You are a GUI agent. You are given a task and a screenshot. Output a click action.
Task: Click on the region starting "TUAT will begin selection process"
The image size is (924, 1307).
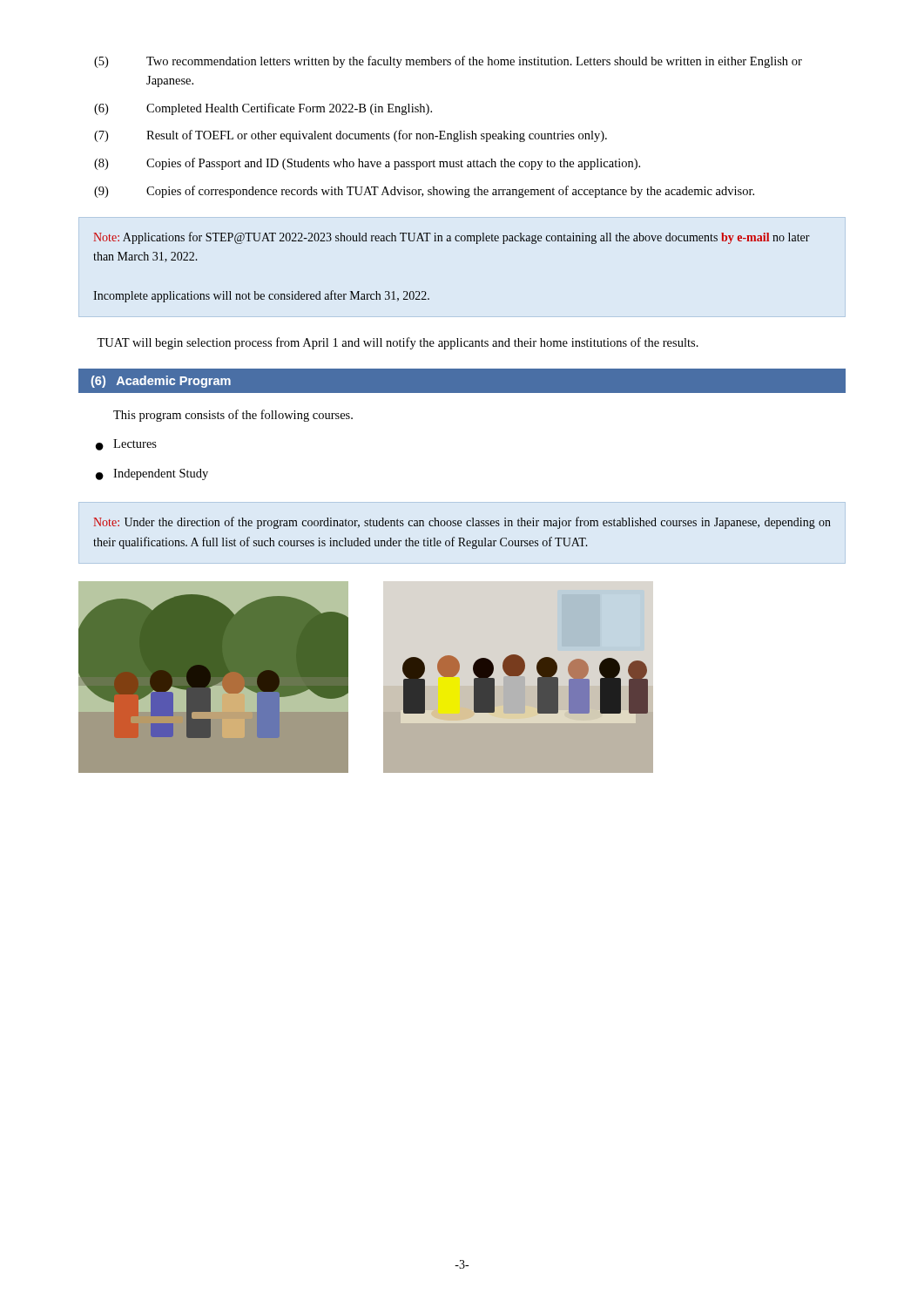point(389,342)
